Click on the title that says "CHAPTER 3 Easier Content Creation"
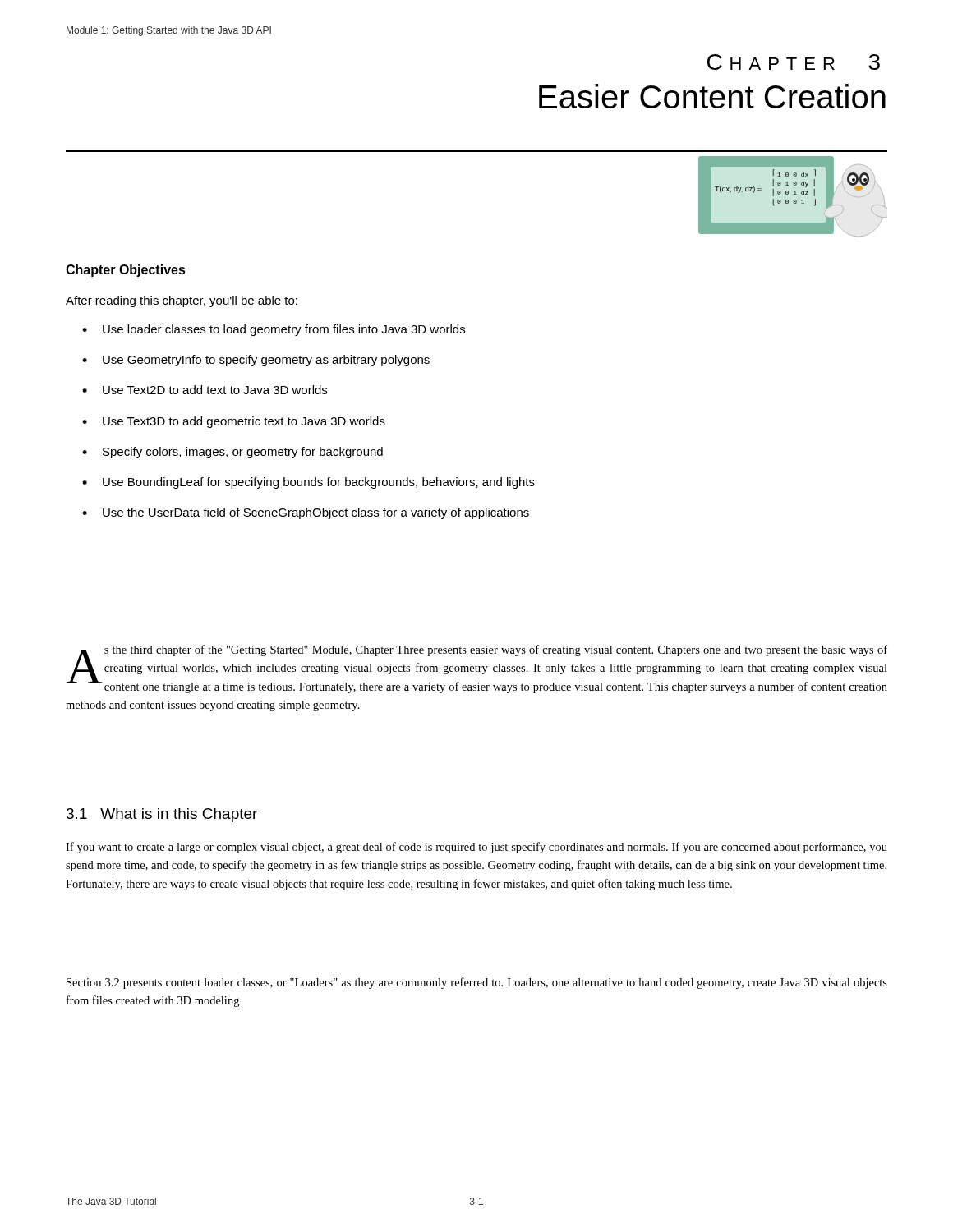 794,62
